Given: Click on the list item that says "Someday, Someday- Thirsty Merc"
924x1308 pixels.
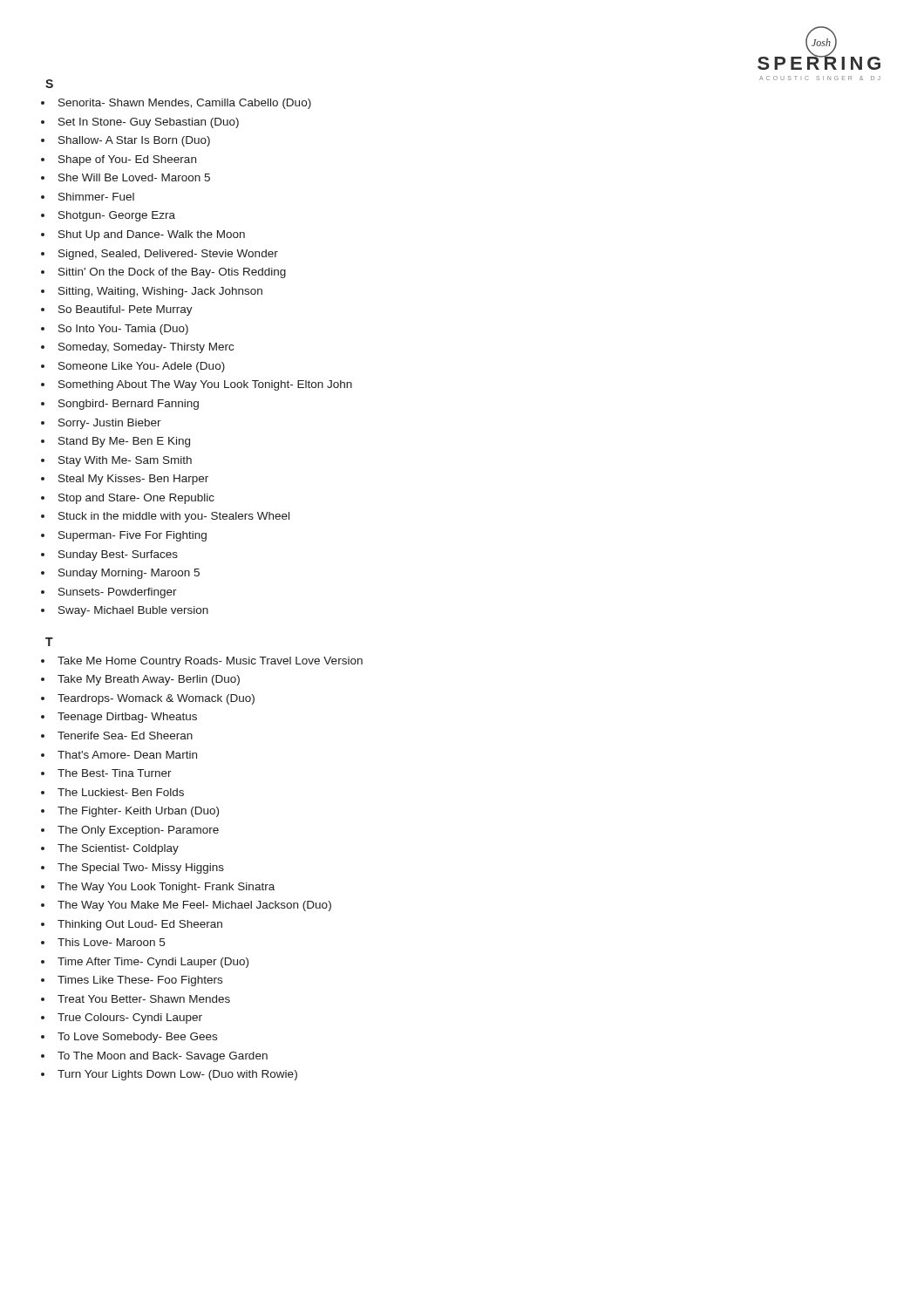Looking at the screenshot, I should pyautogui.click(x=146, y=347).
